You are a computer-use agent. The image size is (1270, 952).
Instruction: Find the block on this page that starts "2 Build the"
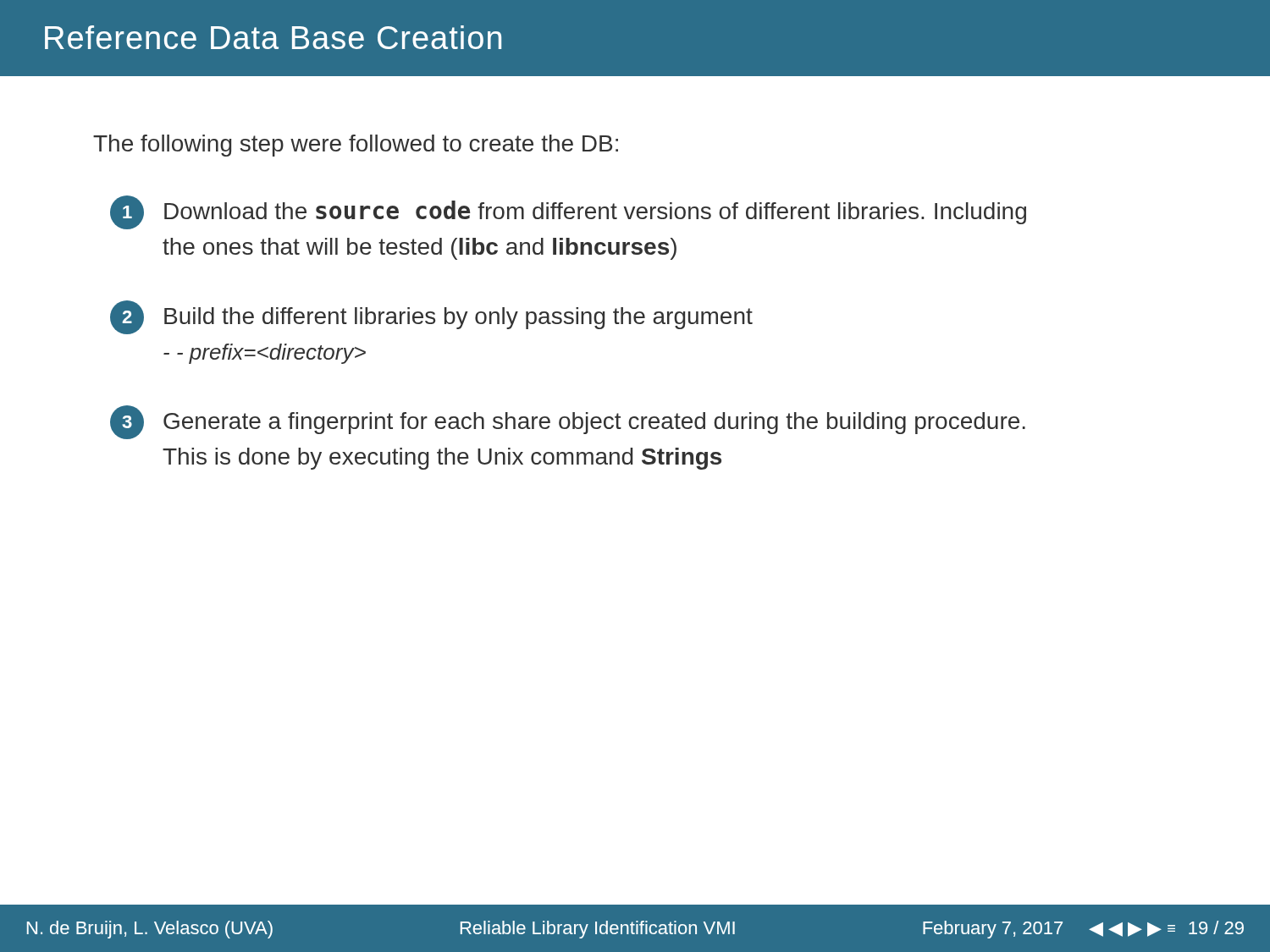pyautogui.click(x=431, y=334)
